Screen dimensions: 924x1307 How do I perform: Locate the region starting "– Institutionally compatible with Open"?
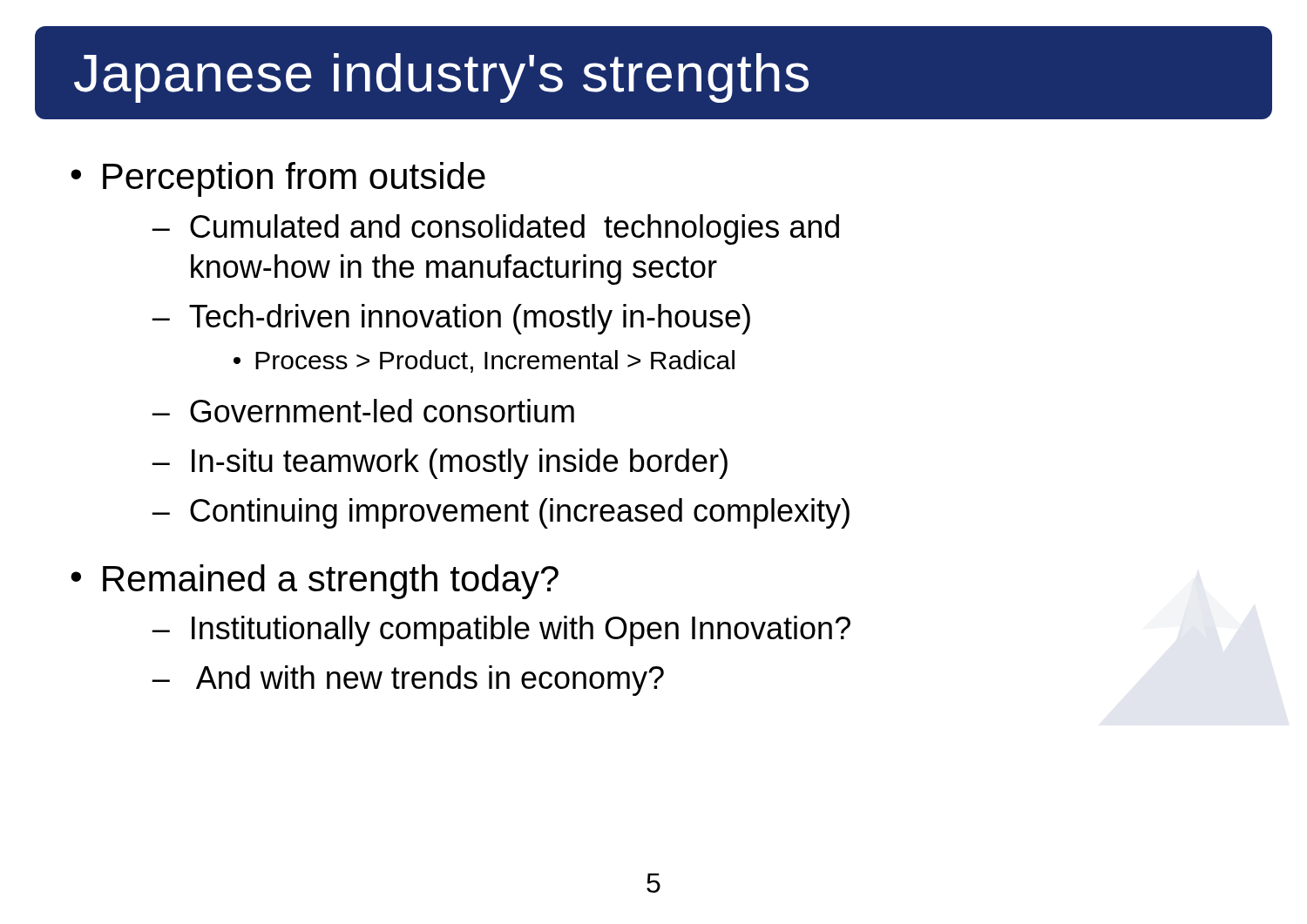tap(502, 629)
